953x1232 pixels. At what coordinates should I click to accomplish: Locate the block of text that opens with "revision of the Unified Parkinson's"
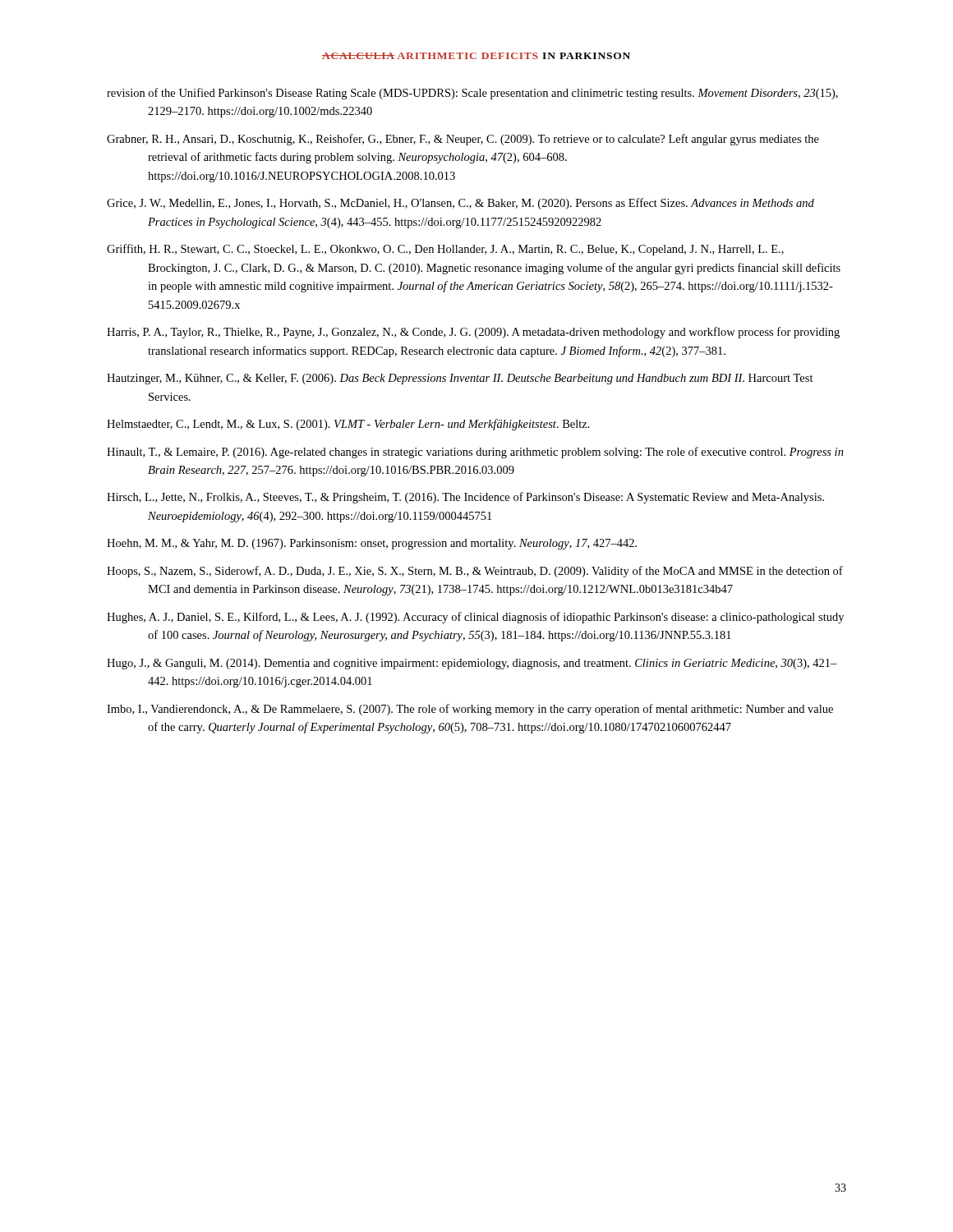(x=473, y=102)
